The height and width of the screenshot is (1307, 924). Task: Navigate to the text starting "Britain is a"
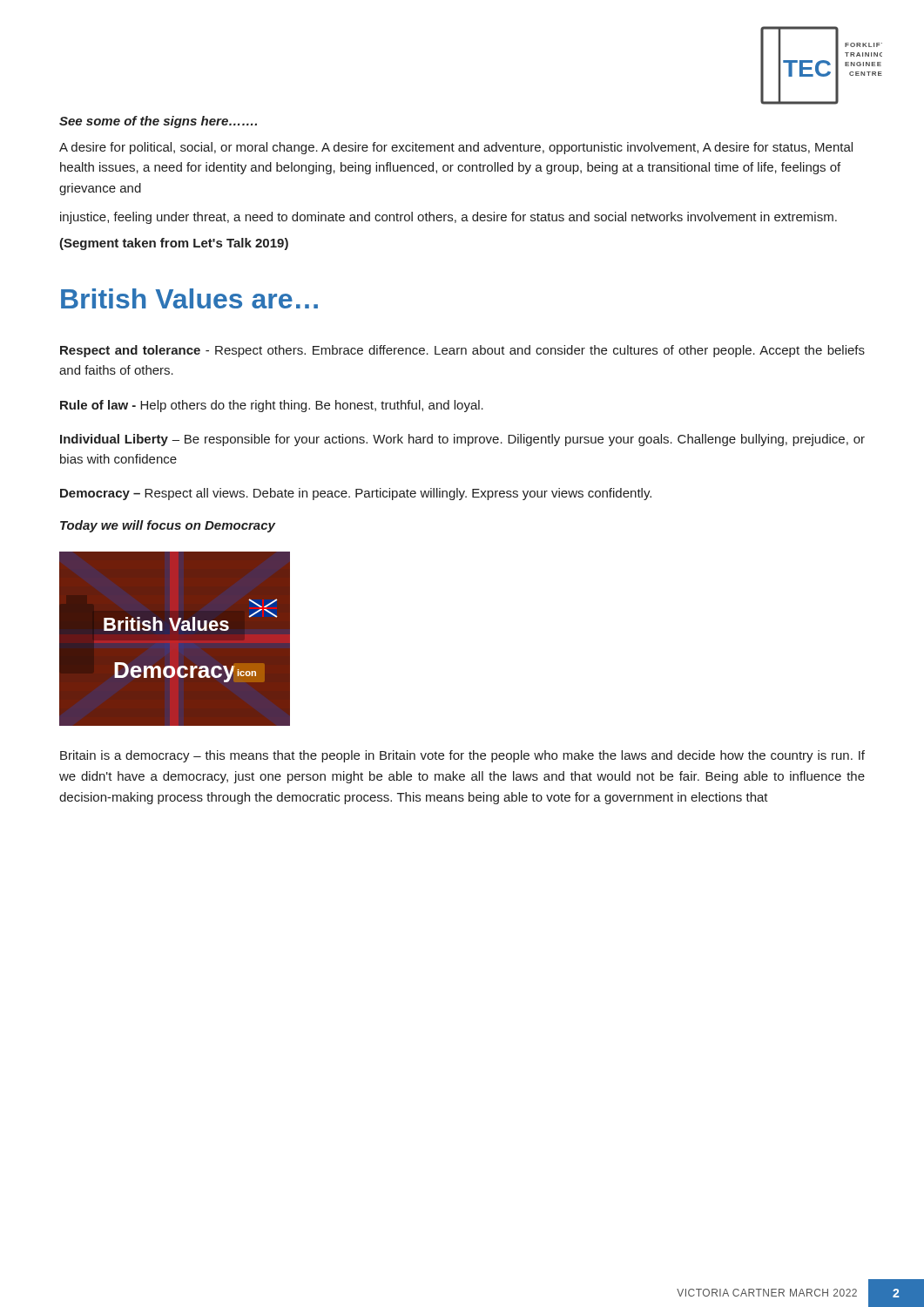coord(462,776)
